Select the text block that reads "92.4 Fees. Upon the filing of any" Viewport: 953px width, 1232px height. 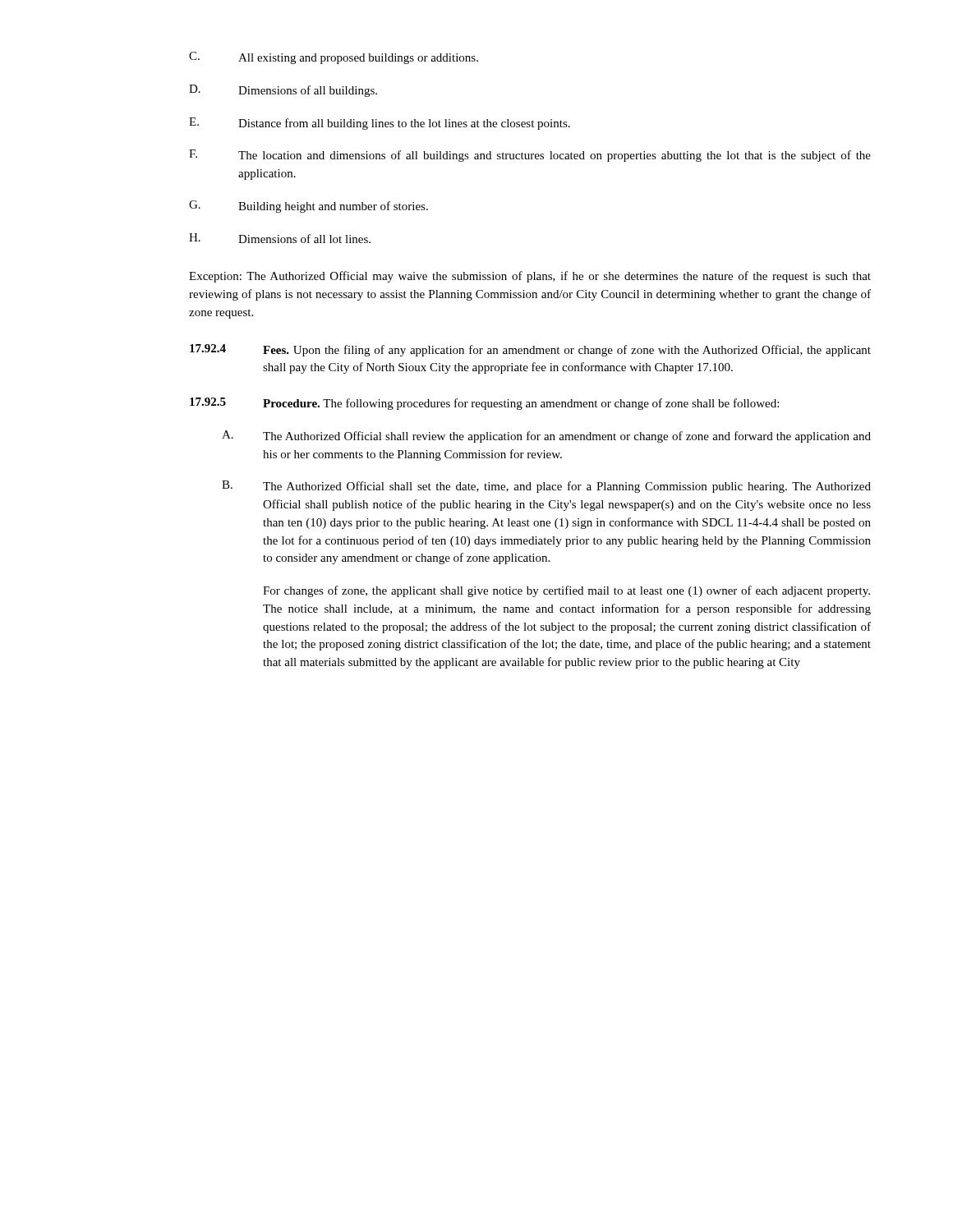(530, 359)
